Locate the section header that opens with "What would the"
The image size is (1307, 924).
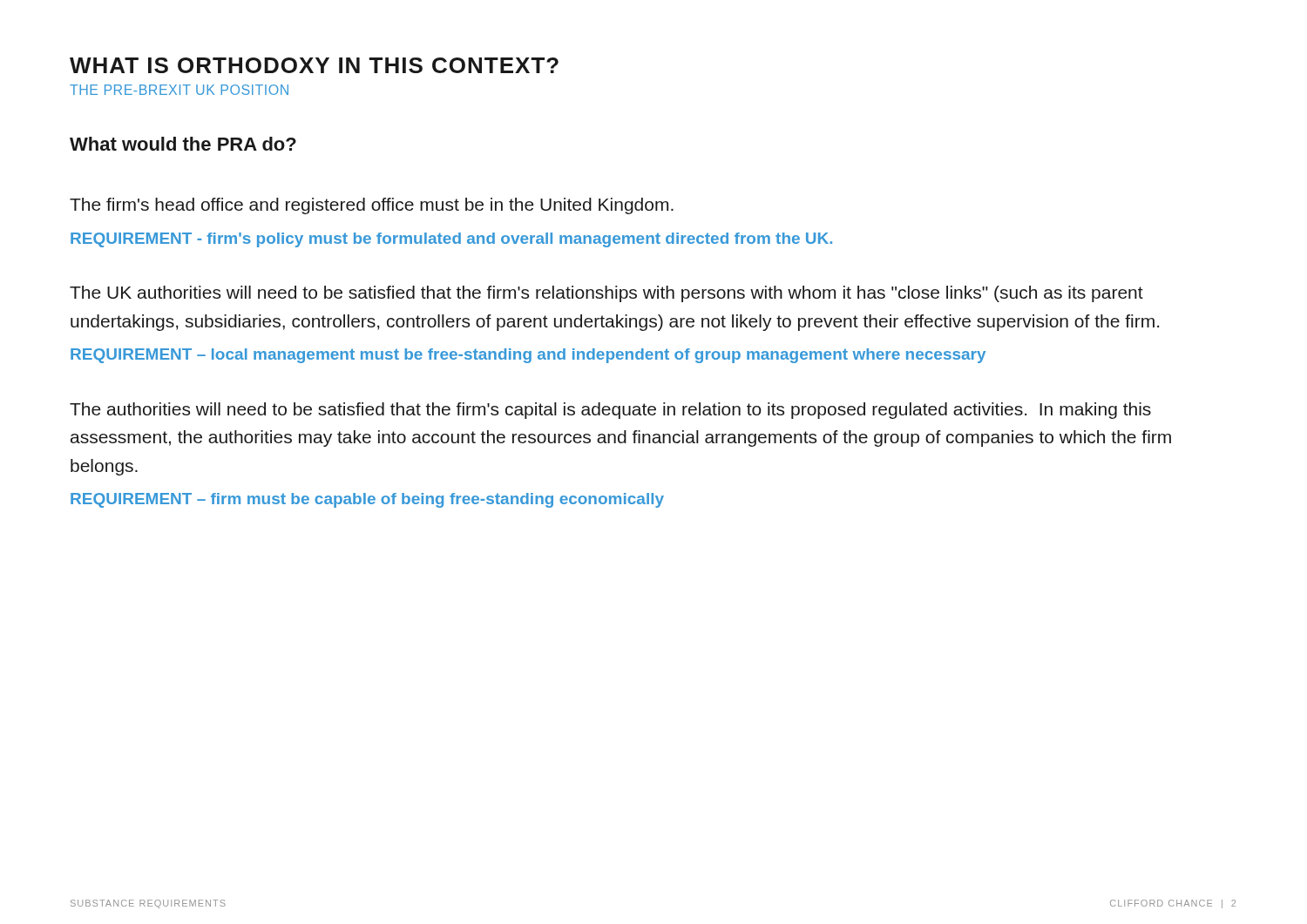pos(183,144)
